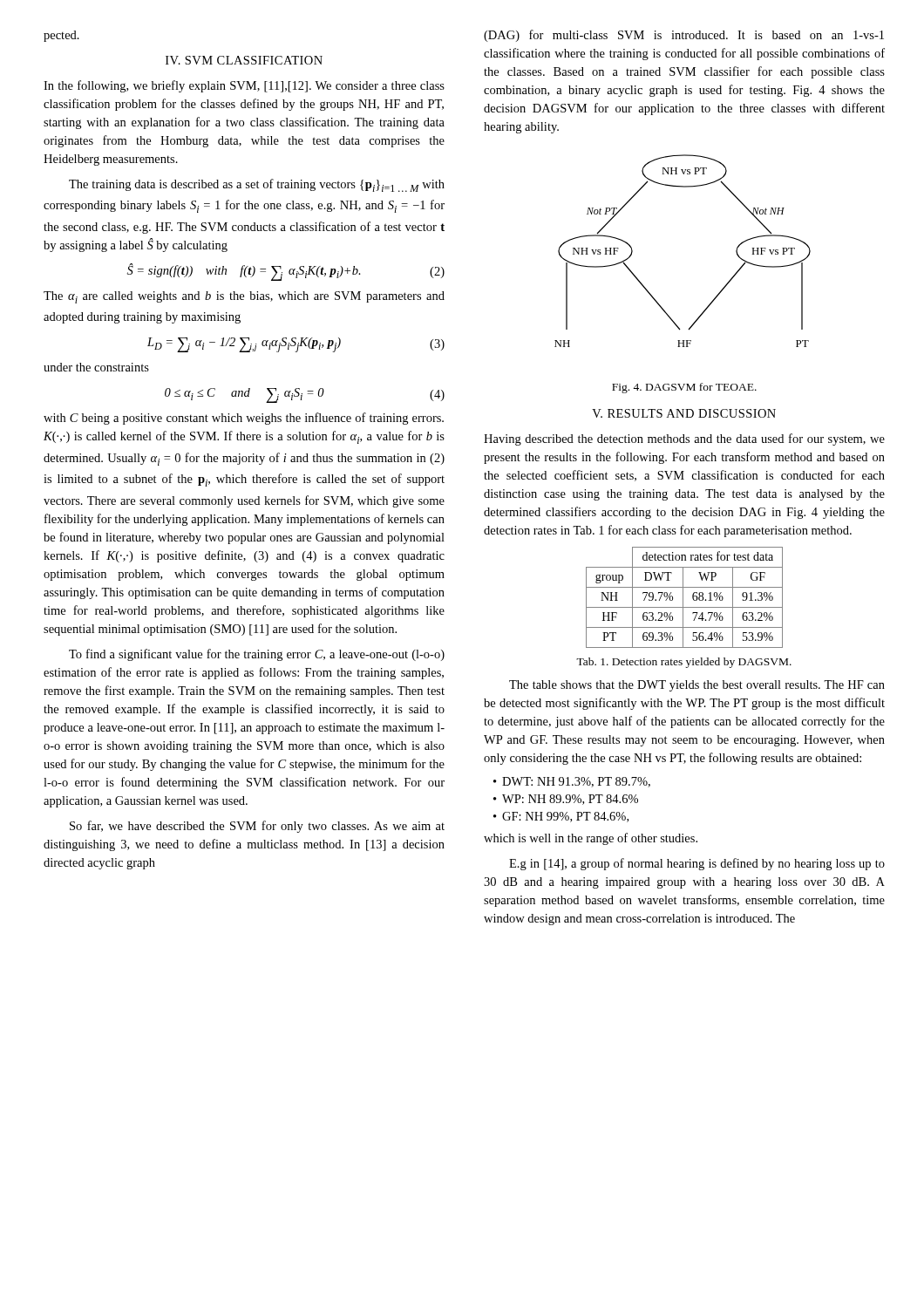Screen dimensions: 1308x924
Task: Locate the block starting "0 ≤ αi"
Action: [x=304, y=394]
